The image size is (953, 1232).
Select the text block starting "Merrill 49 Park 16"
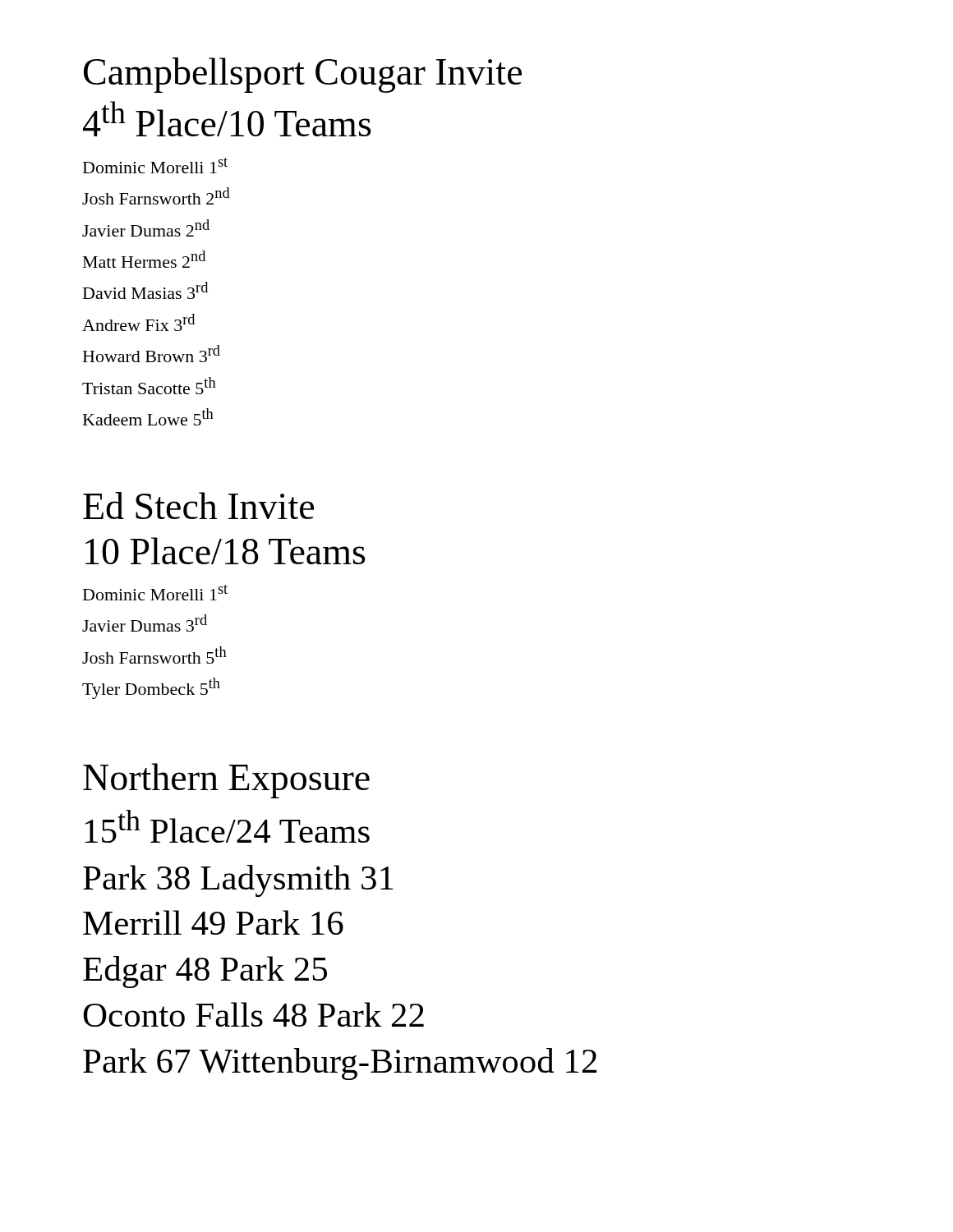(213, 923)
